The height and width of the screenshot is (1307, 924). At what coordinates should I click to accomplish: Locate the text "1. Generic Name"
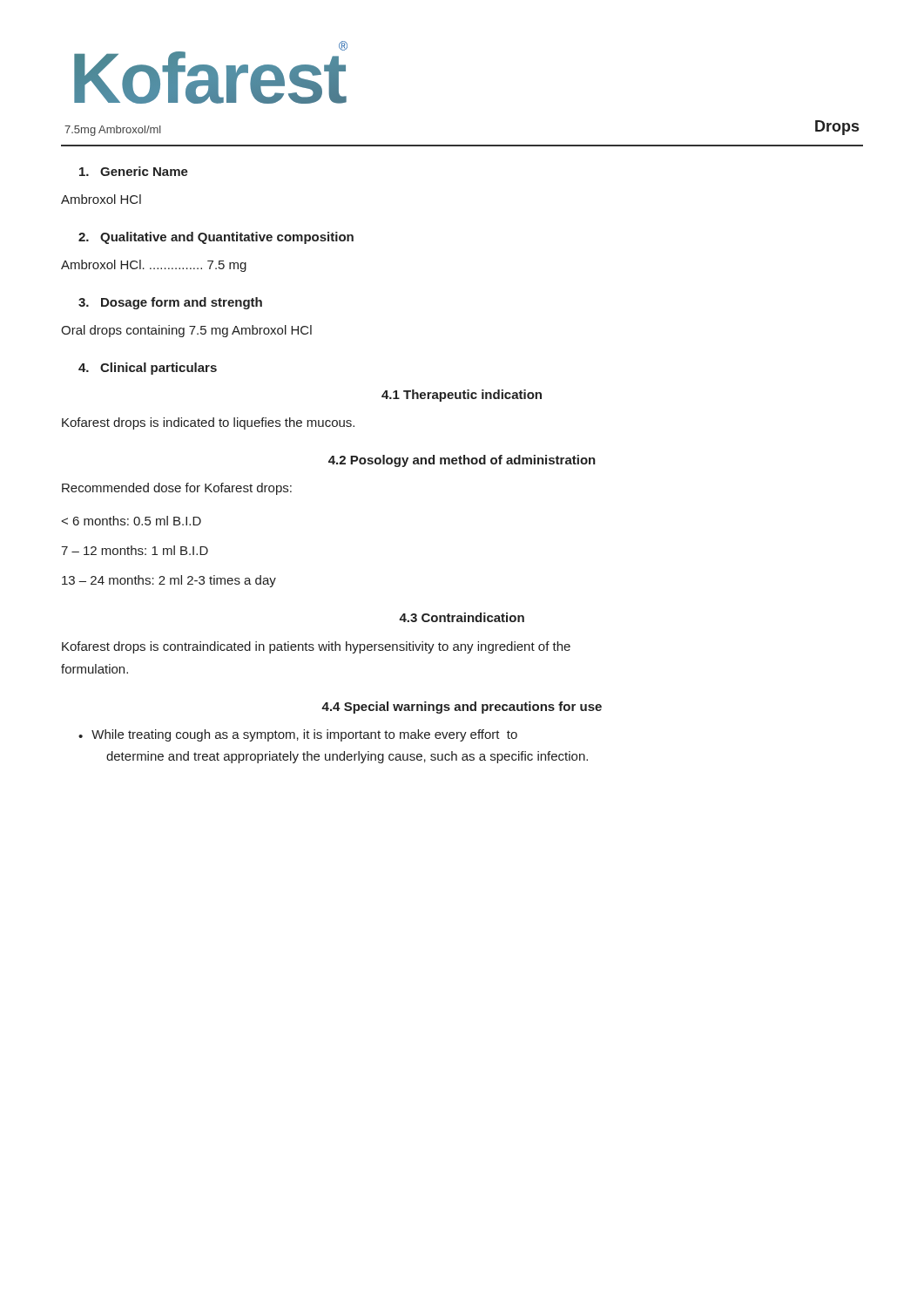[x=133, y=171]
